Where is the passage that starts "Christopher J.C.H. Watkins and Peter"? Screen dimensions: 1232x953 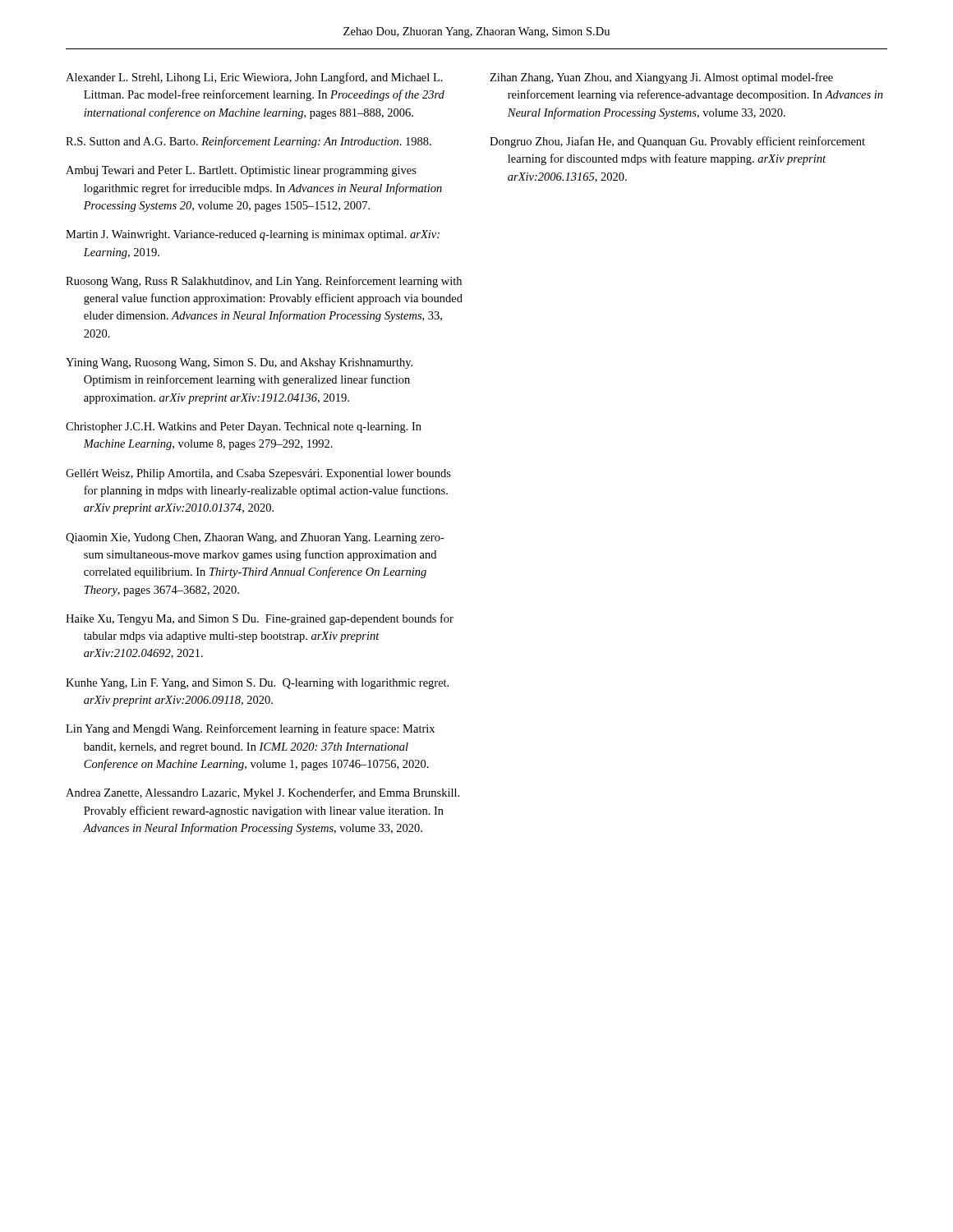pos(244,435)
